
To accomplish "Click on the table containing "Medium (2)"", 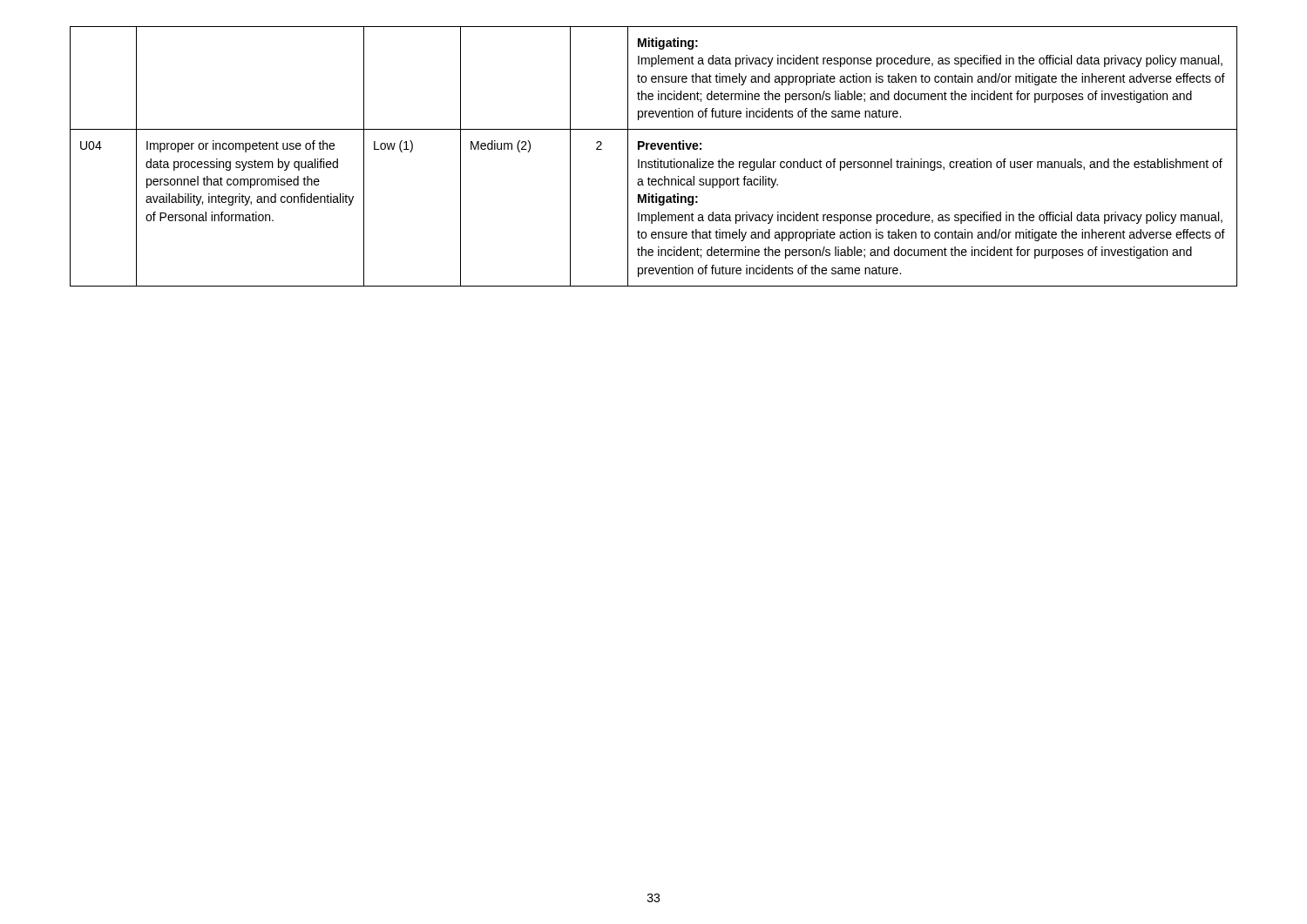I will coord(654,156).
